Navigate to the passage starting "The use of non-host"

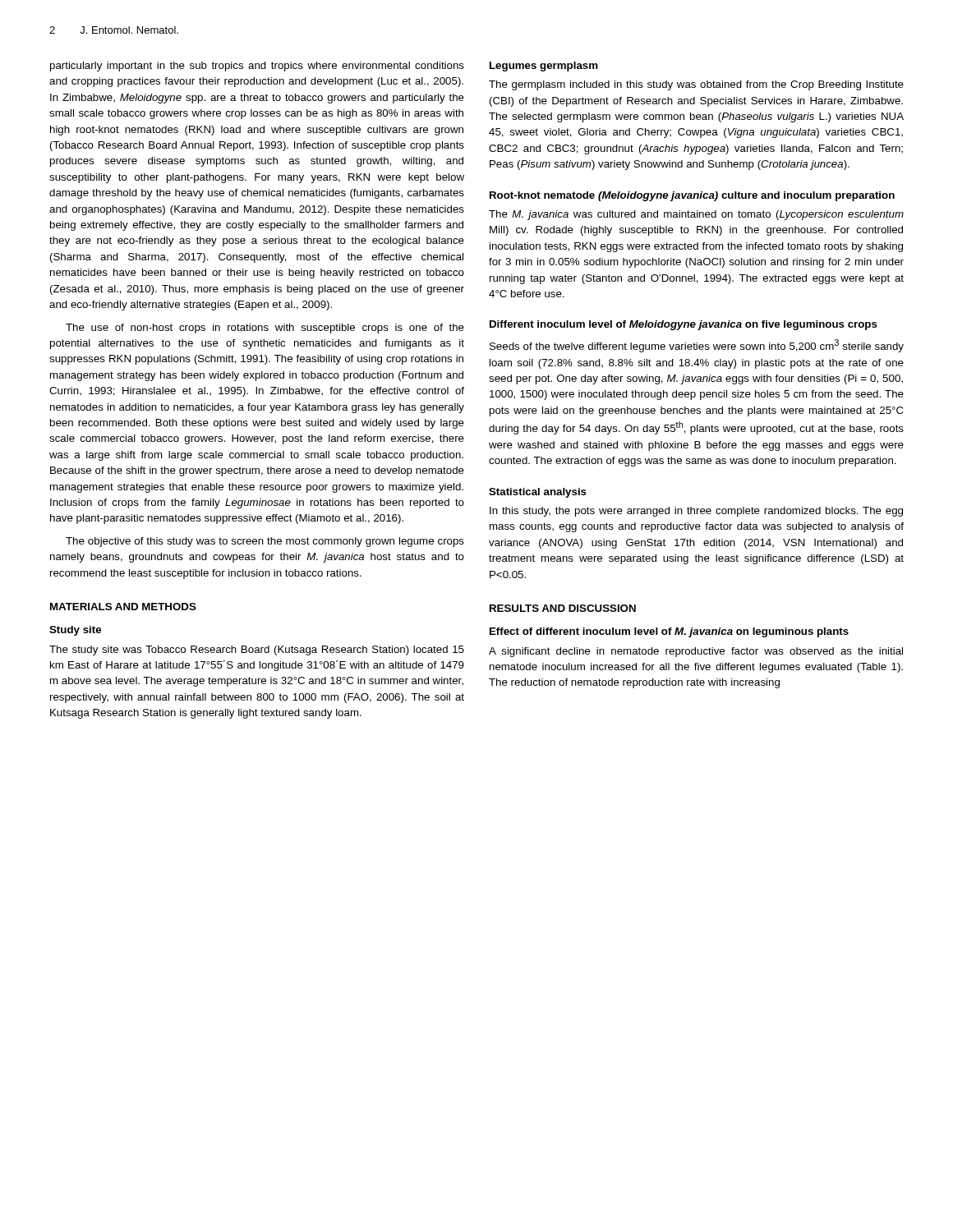click(x=257, y=423)
